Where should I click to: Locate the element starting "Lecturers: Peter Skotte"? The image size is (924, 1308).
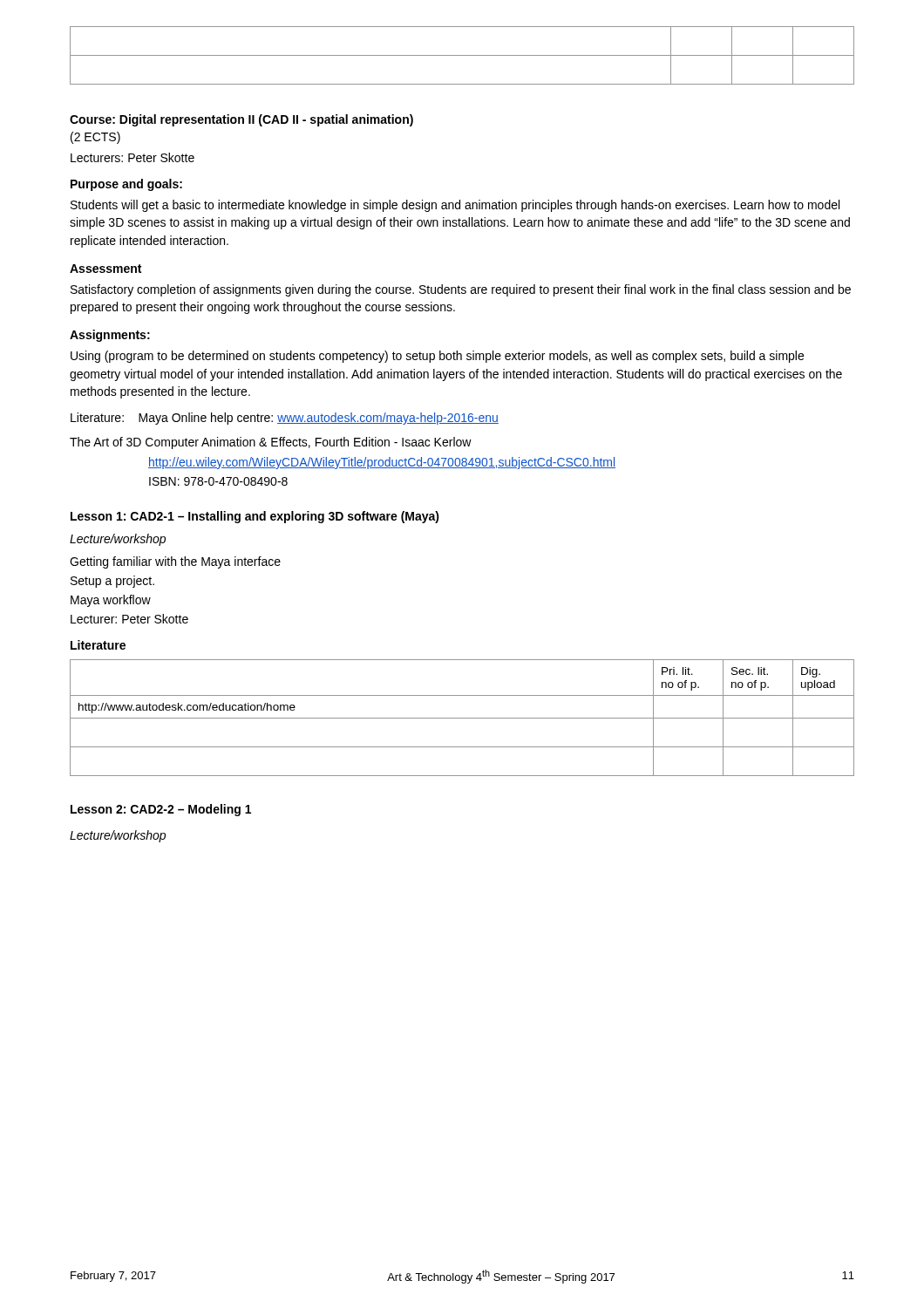[132, 158]
